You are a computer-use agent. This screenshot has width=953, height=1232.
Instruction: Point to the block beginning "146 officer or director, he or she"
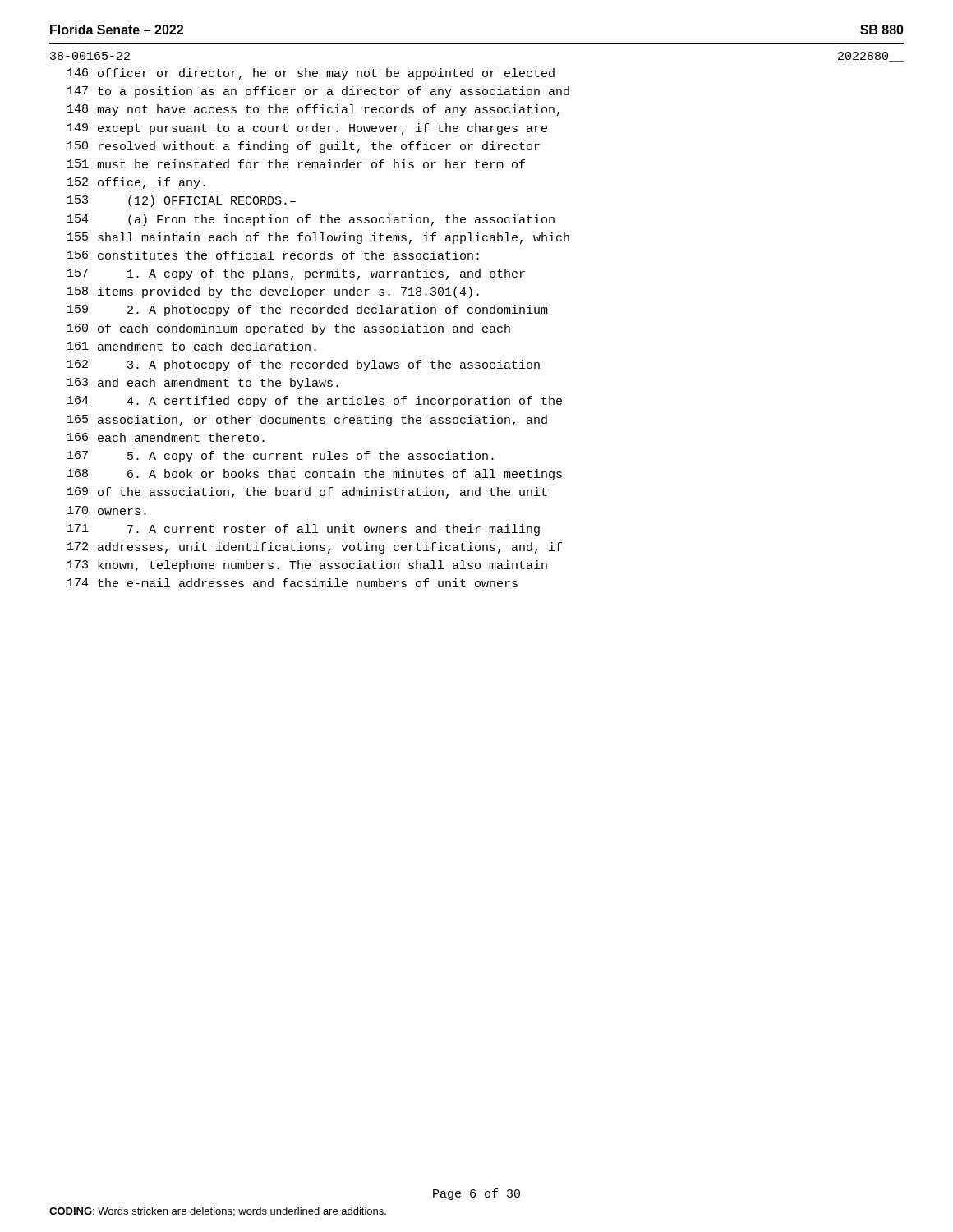(x=476, y=75)
